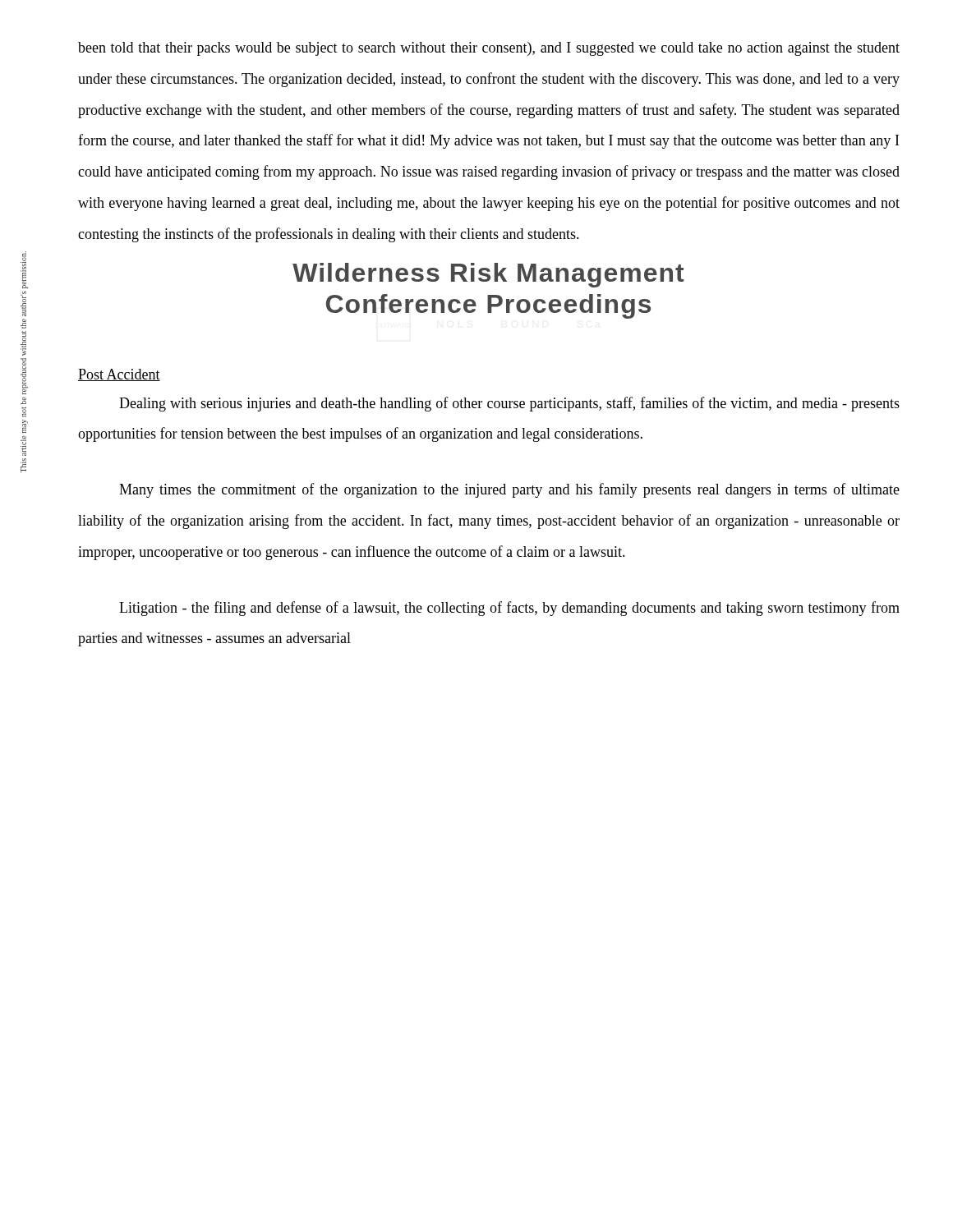The width and height of the screenshot is (953, 1232).
Task: Navigate to the passage starting "Many times the commitment of the organization"
Action: click(489, 521)
